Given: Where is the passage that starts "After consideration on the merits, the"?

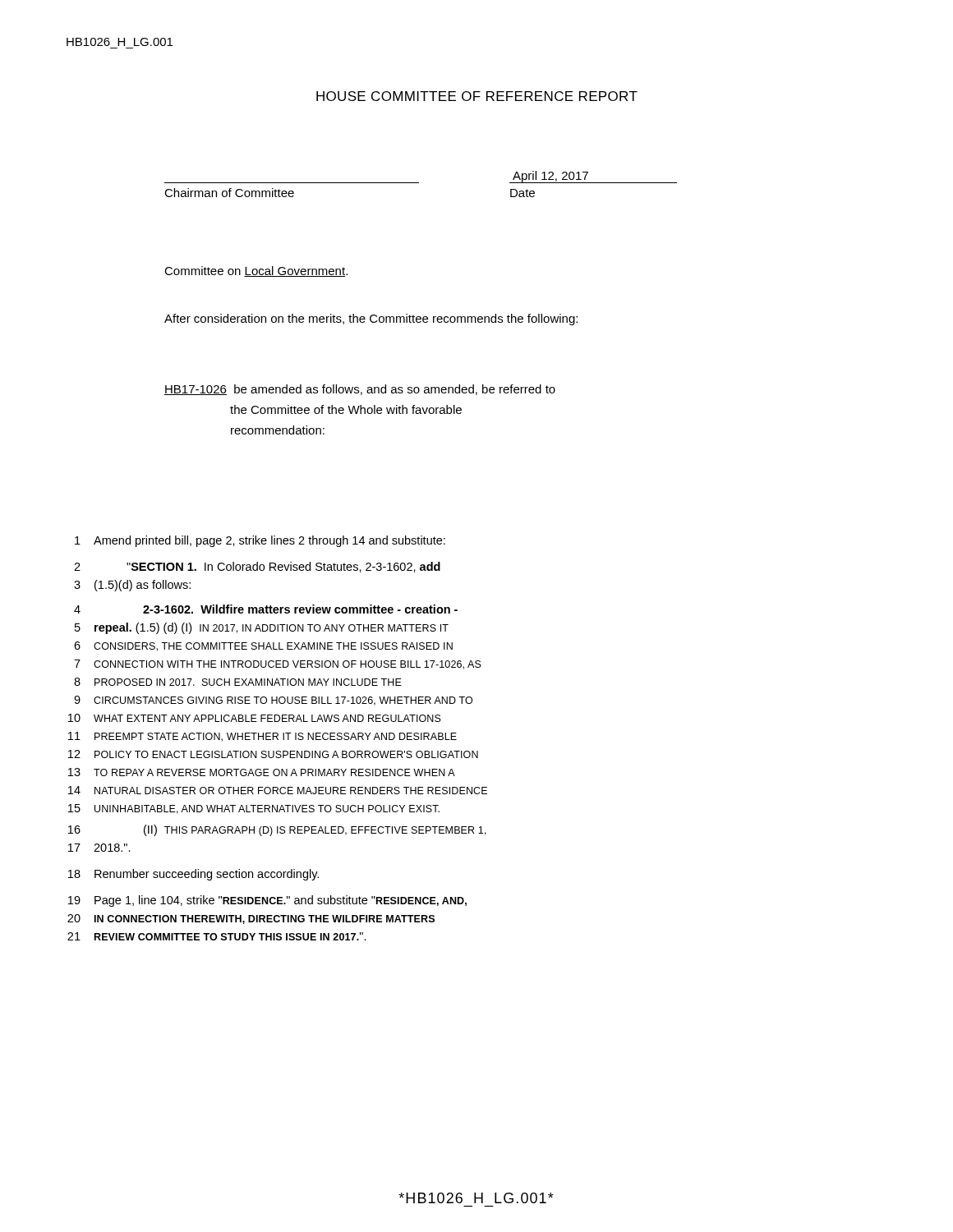Looking at the screenshot, I should point(371,318).
